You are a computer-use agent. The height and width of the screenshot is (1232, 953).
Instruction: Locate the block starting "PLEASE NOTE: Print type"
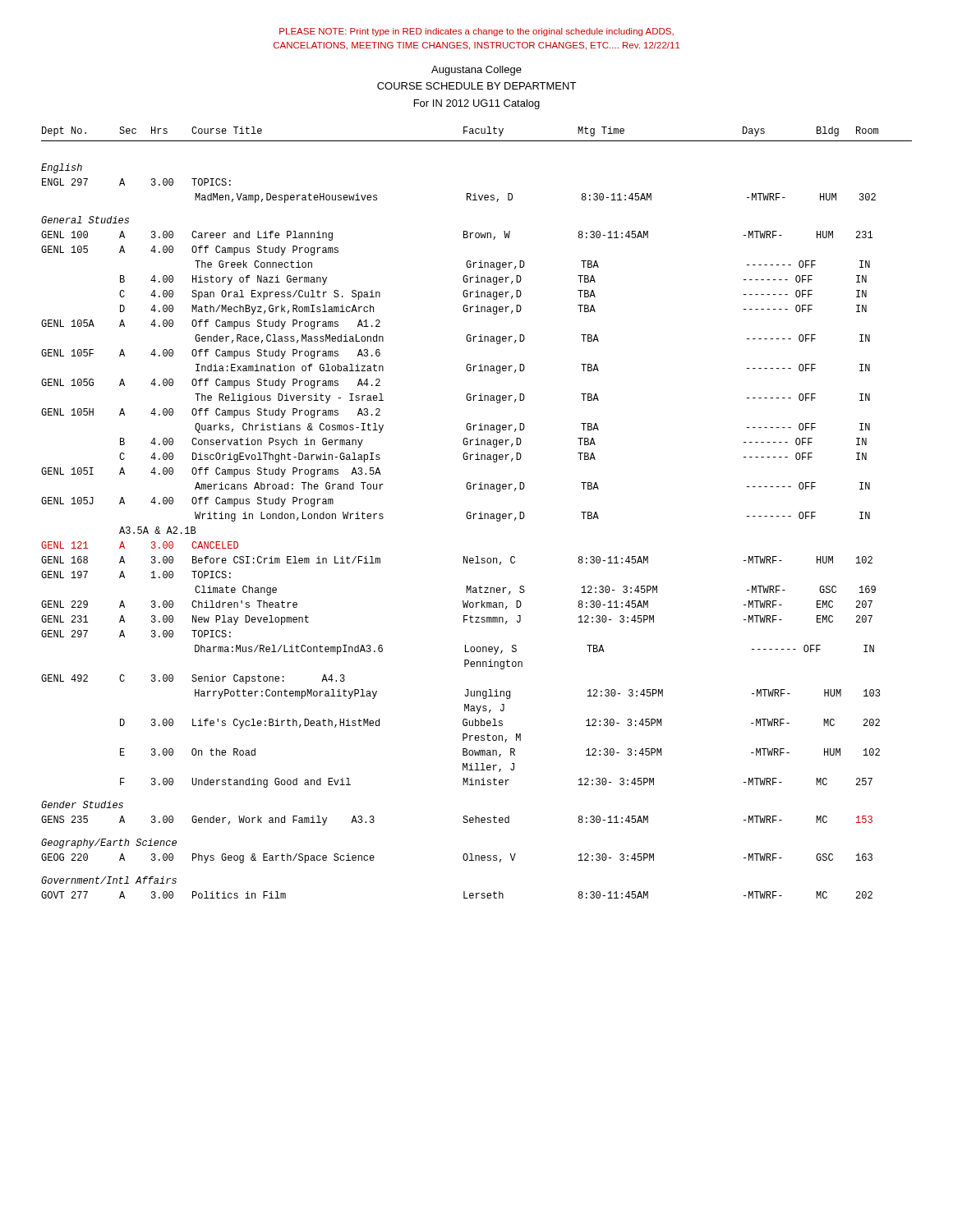[476, 38]
